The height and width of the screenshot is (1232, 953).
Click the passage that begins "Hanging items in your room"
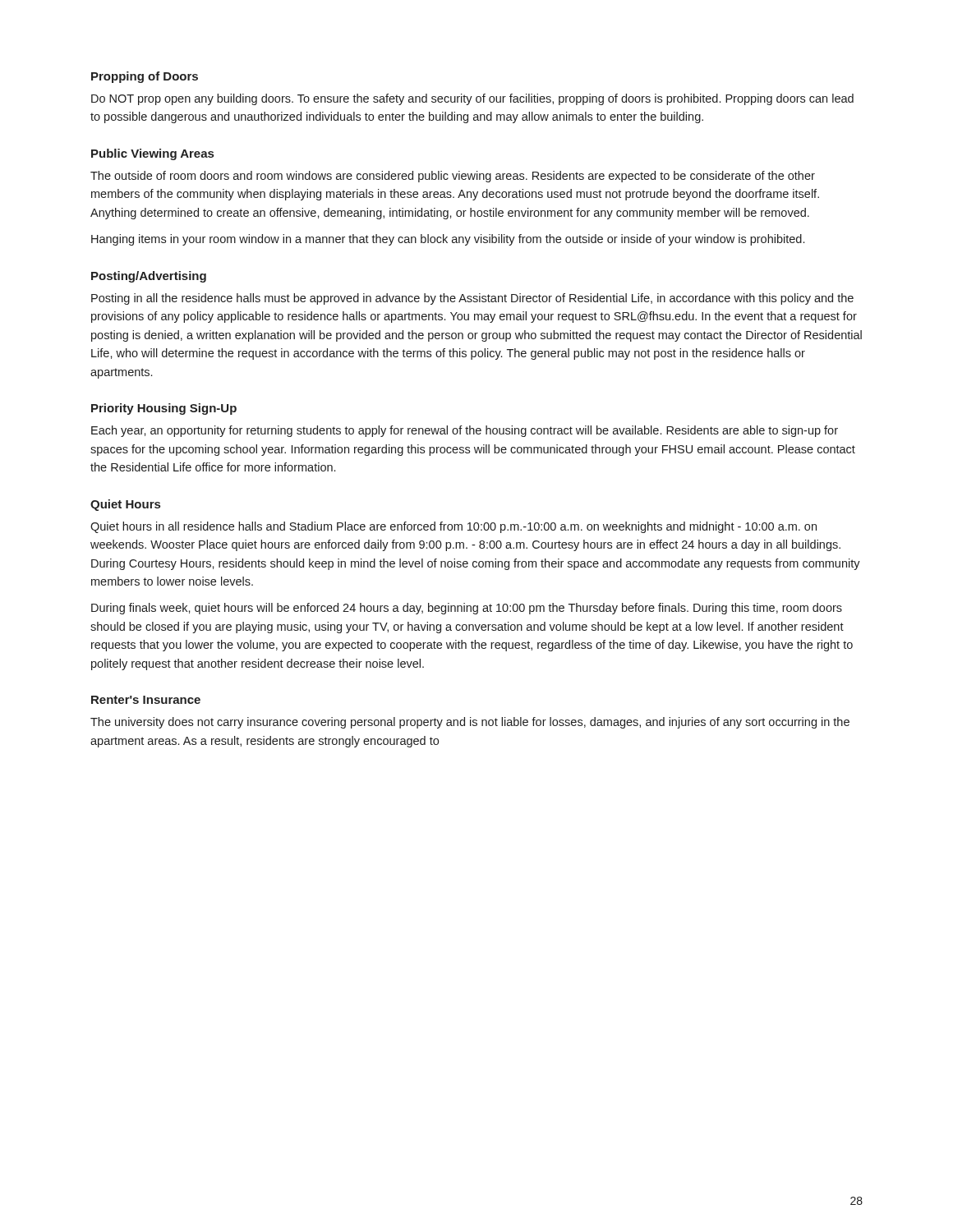[448, 239]
